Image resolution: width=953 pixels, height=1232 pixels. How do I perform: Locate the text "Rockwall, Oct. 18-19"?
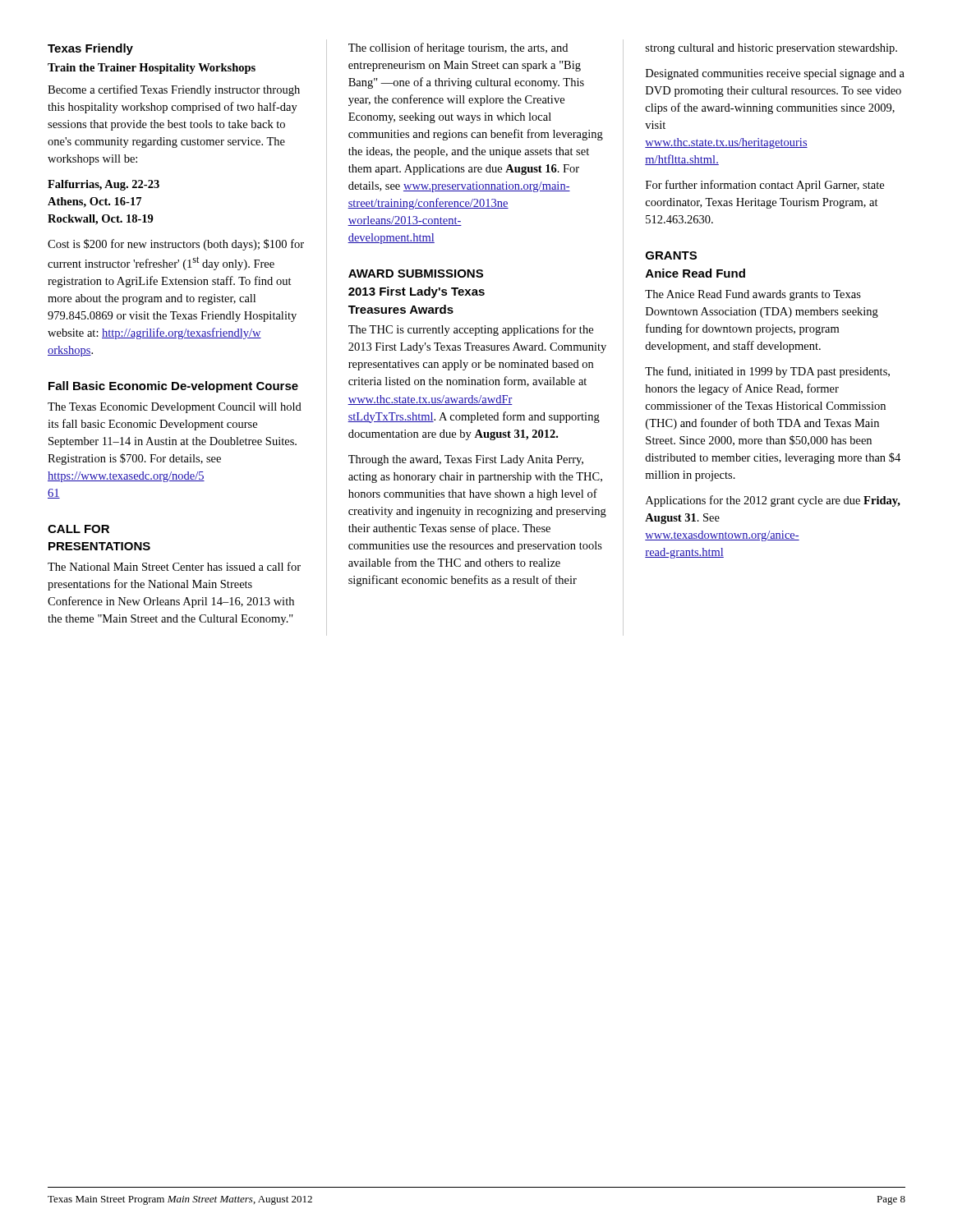coord(101,220)
